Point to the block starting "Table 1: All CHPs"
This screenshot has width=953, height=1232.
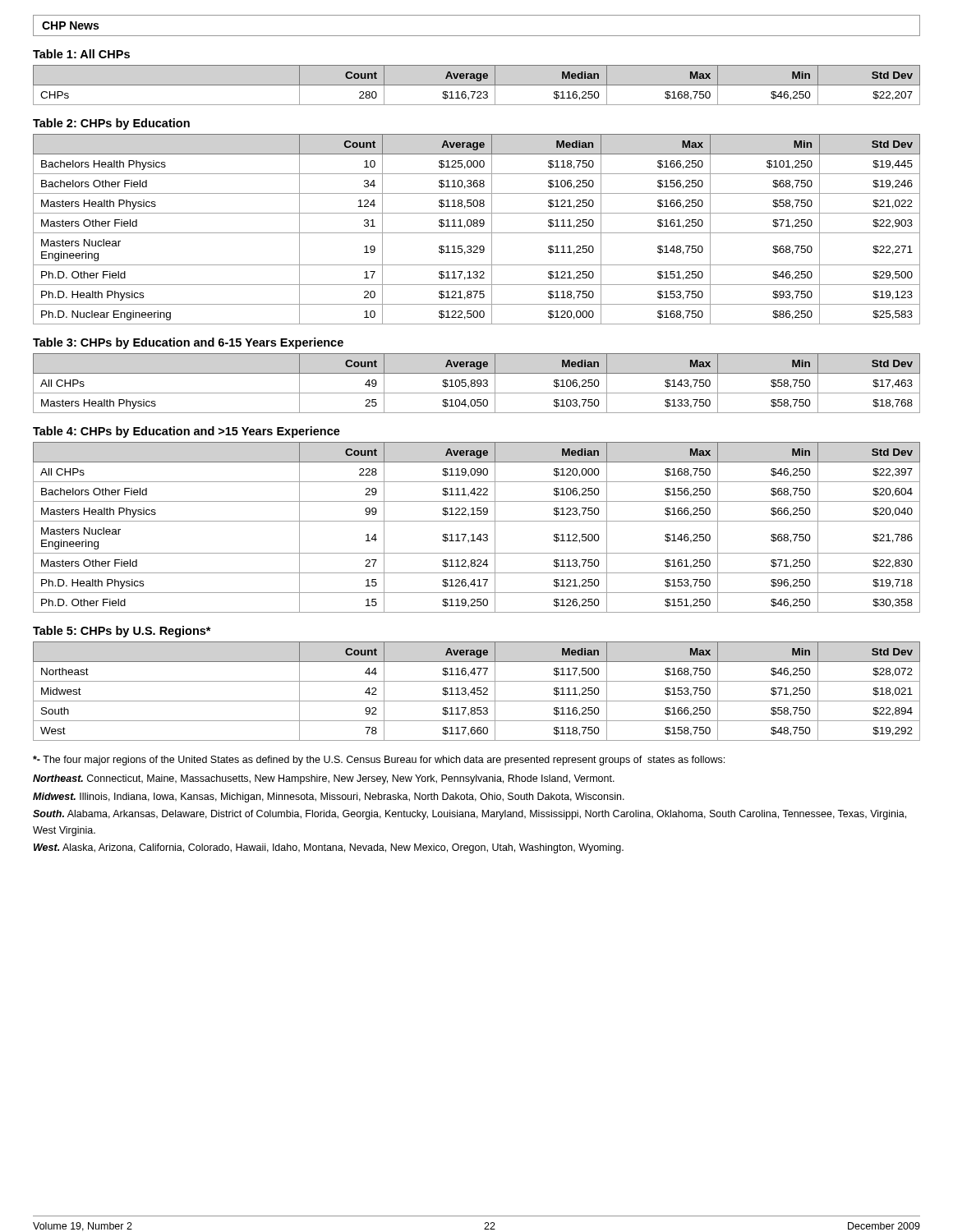coord(82,54)
